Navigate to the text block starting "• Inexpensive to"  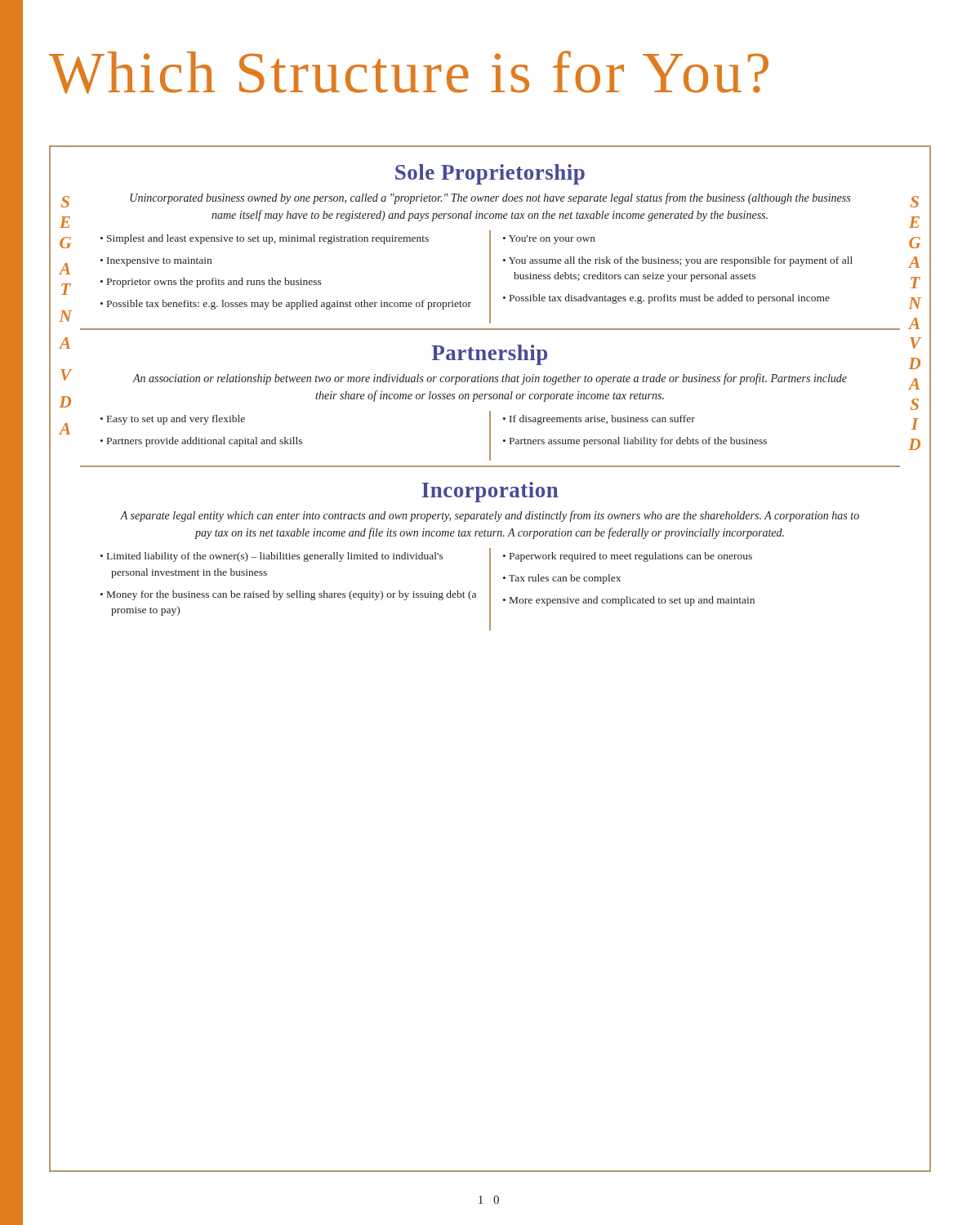click(x=156, y=260)
